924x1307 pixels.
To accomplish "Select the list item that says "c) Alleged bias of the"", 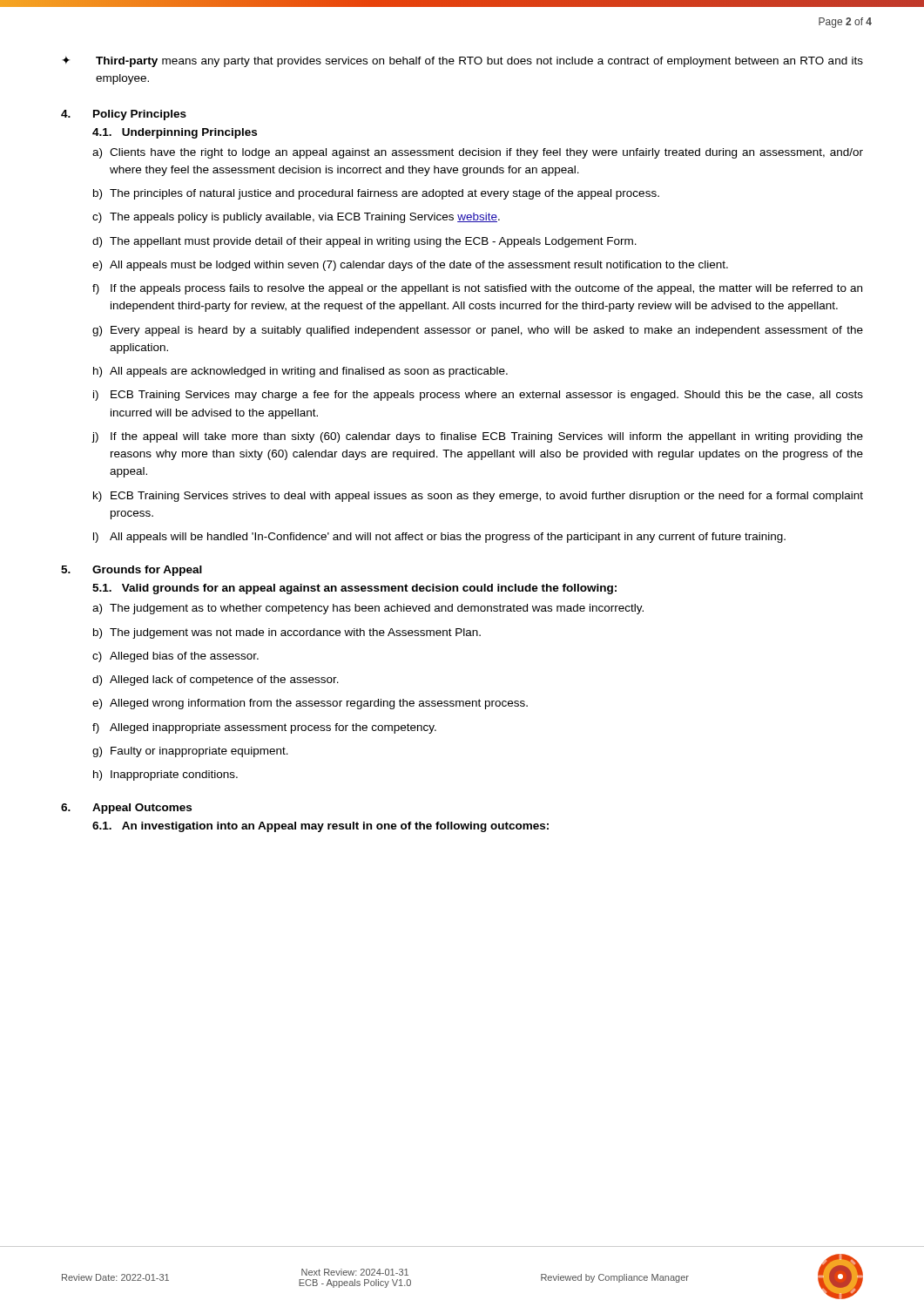I will click(175, 657).
